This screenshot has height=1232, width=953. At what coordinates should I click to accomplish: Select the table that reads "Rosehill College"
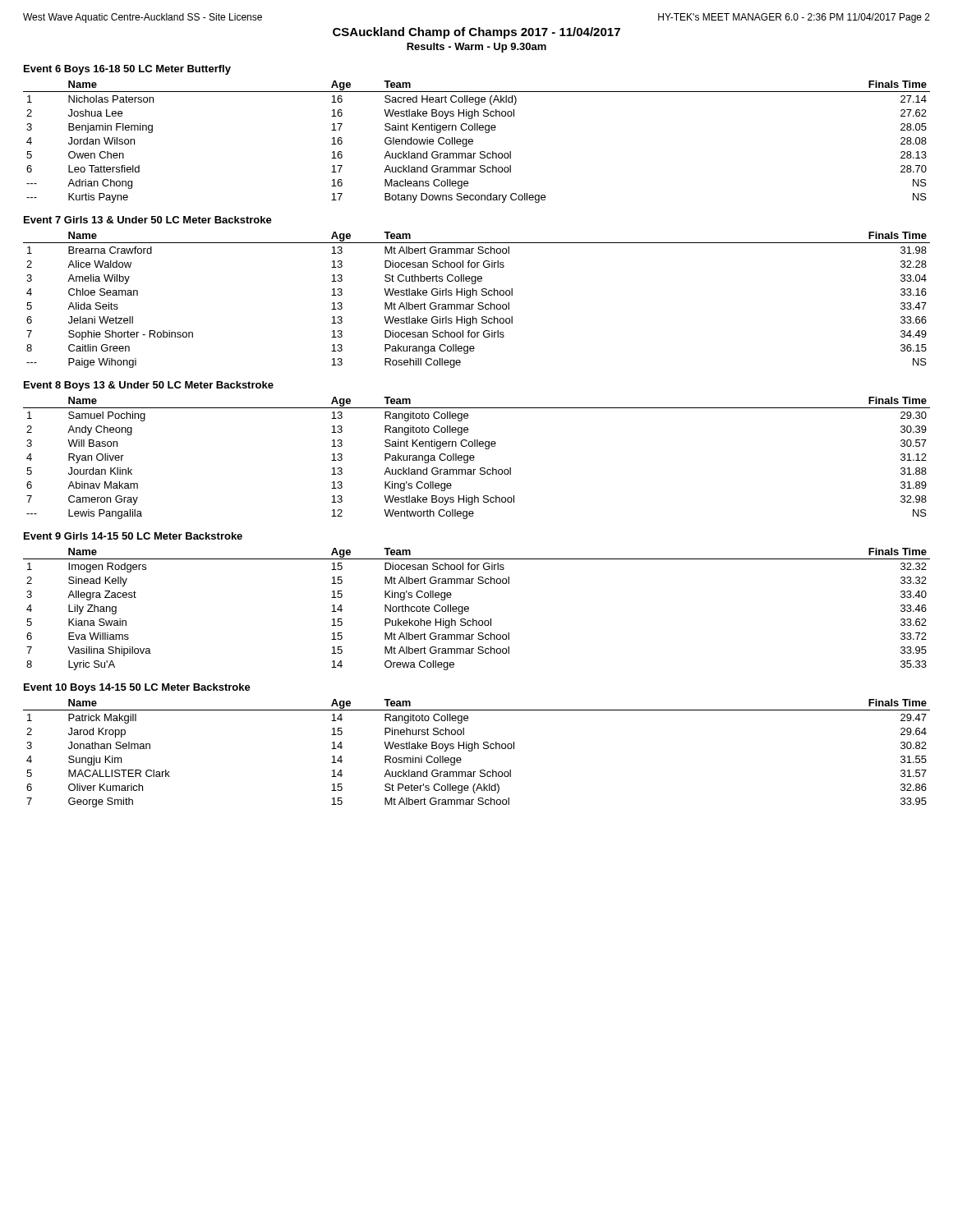coord(476,299)
